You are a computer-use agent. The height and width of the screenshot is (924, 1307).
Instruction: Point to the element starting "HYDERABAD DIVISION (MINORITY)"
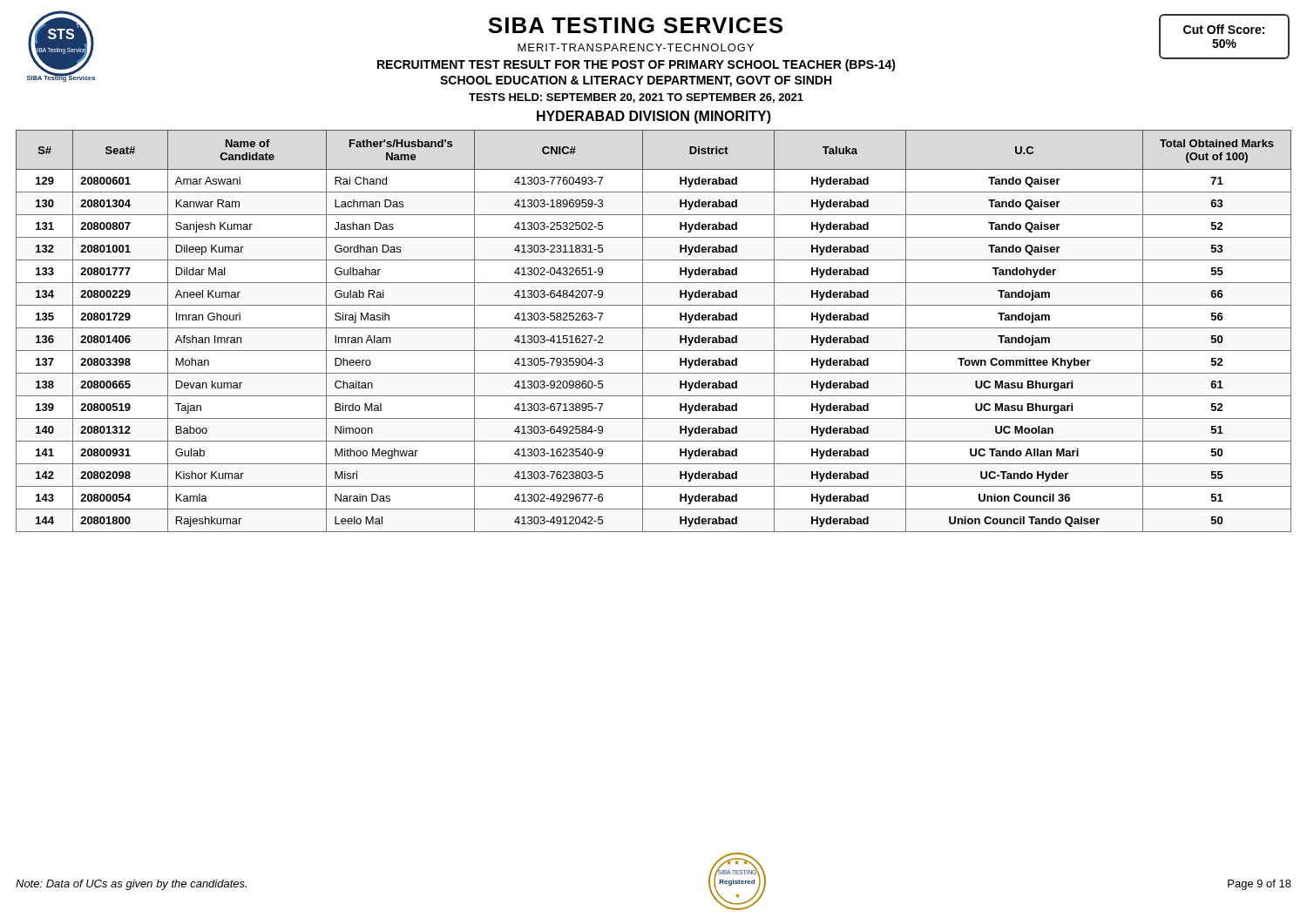tap(654, 116)
